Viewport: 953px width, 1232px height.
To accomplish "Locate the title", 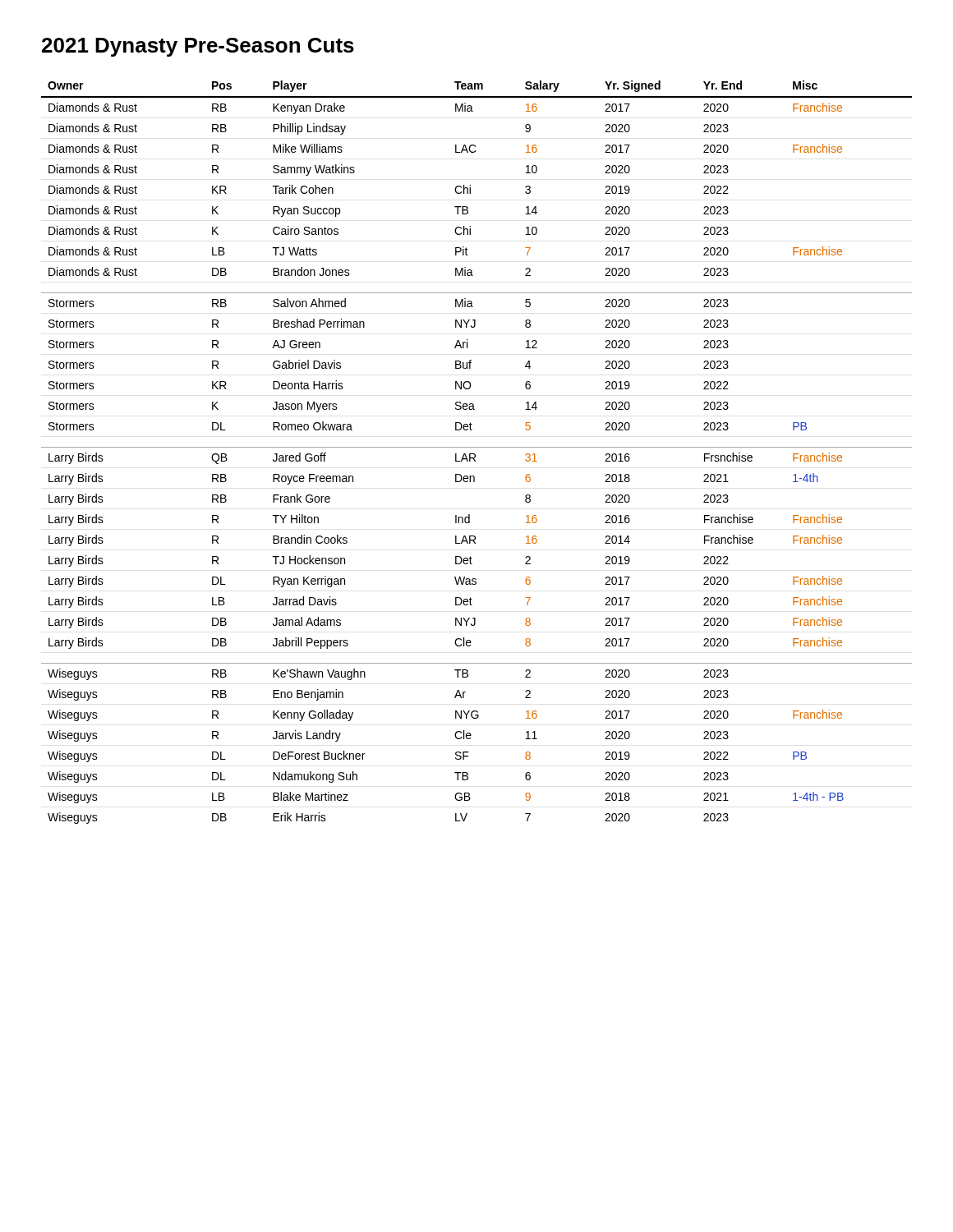I will click(198, 46).
